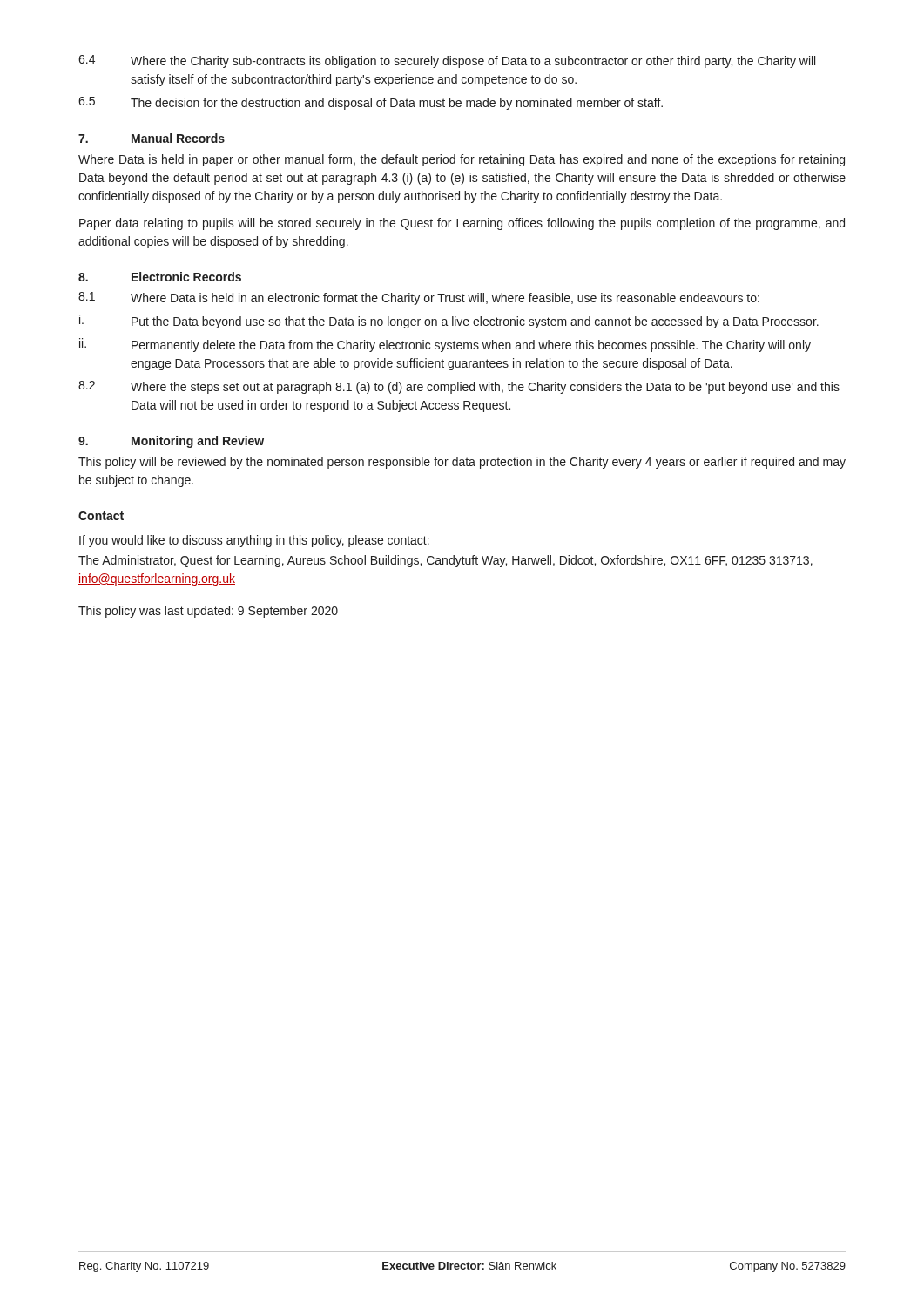This screenshot has height=1307, width=924.
Task: Point to the passage starting "i. Put the Data beyond"
Action: click(462, 322)
